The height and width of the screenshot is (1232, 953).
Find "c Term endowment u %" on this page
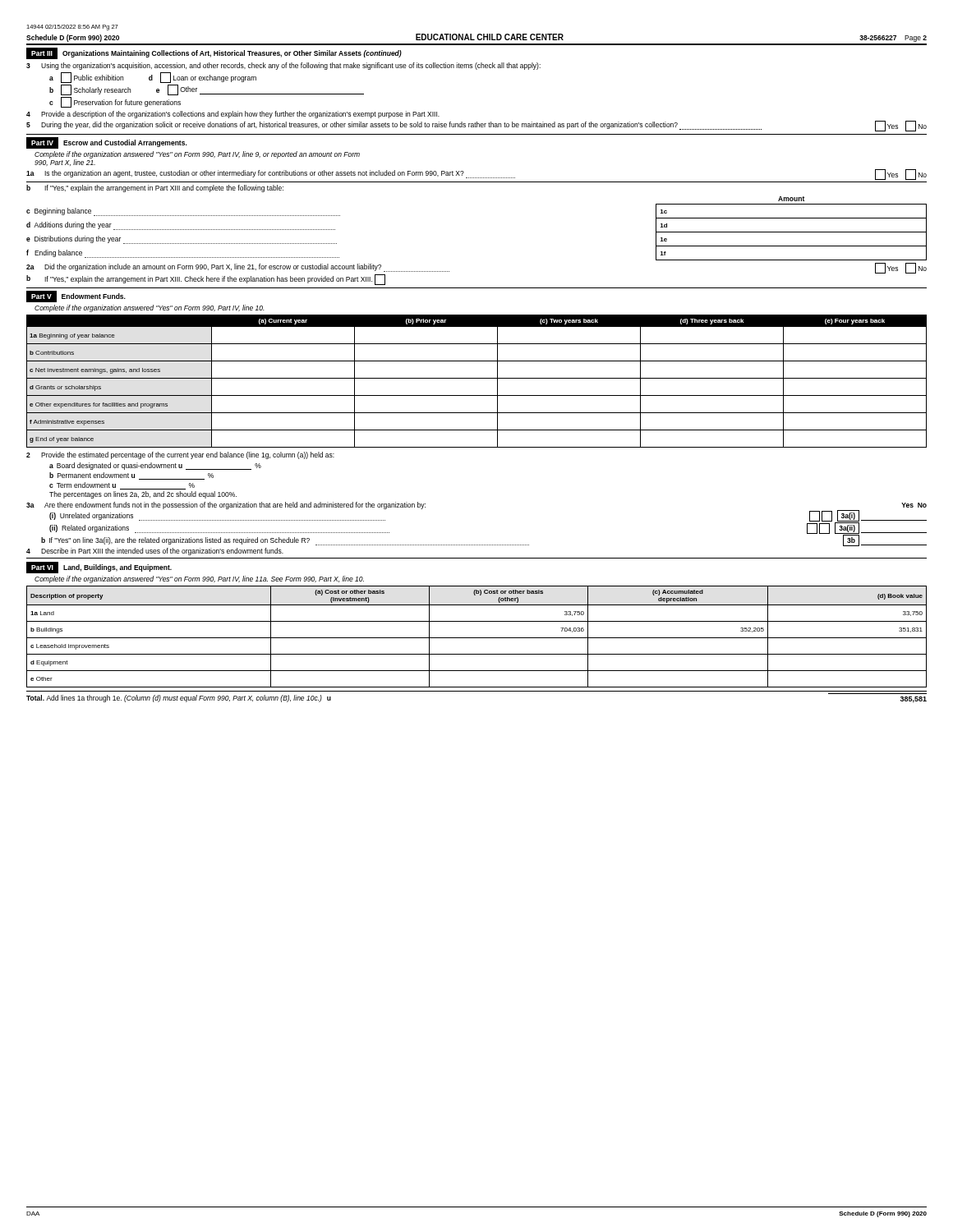coord(122,485)
